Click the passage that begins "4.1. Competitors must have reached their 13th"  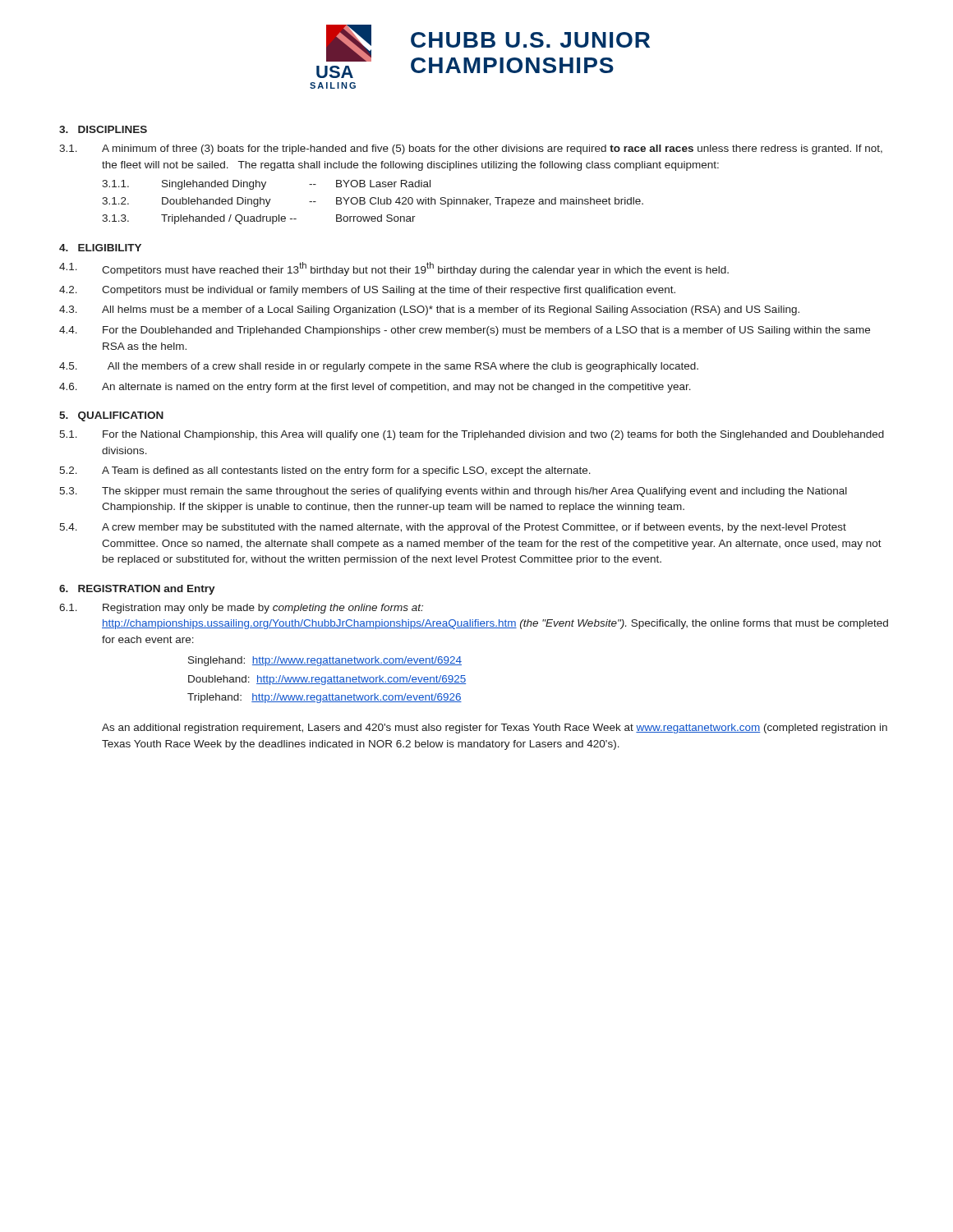tap(476, 268)
